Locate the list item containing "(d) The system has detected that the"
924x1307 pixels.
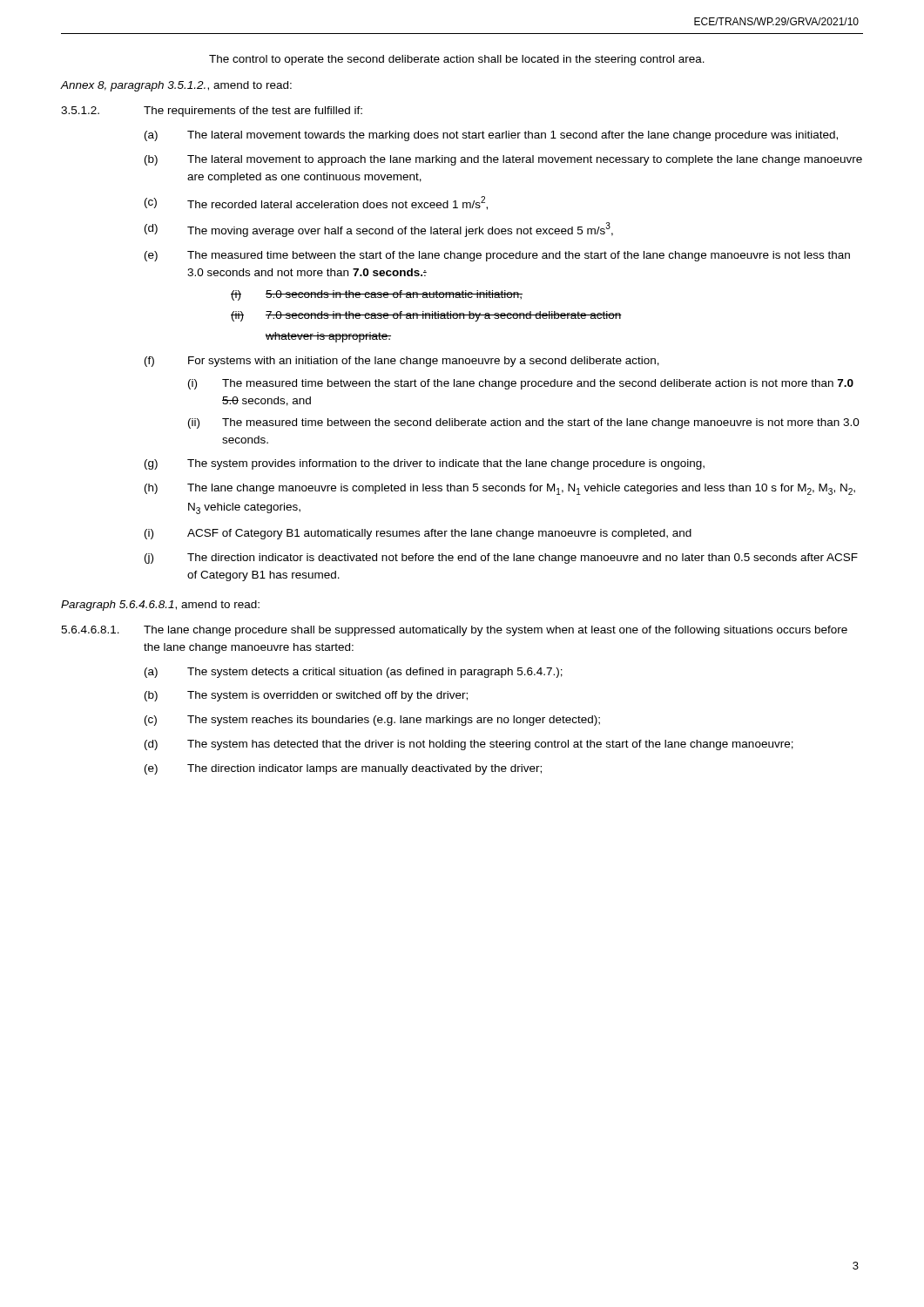(x=503, y=744)
